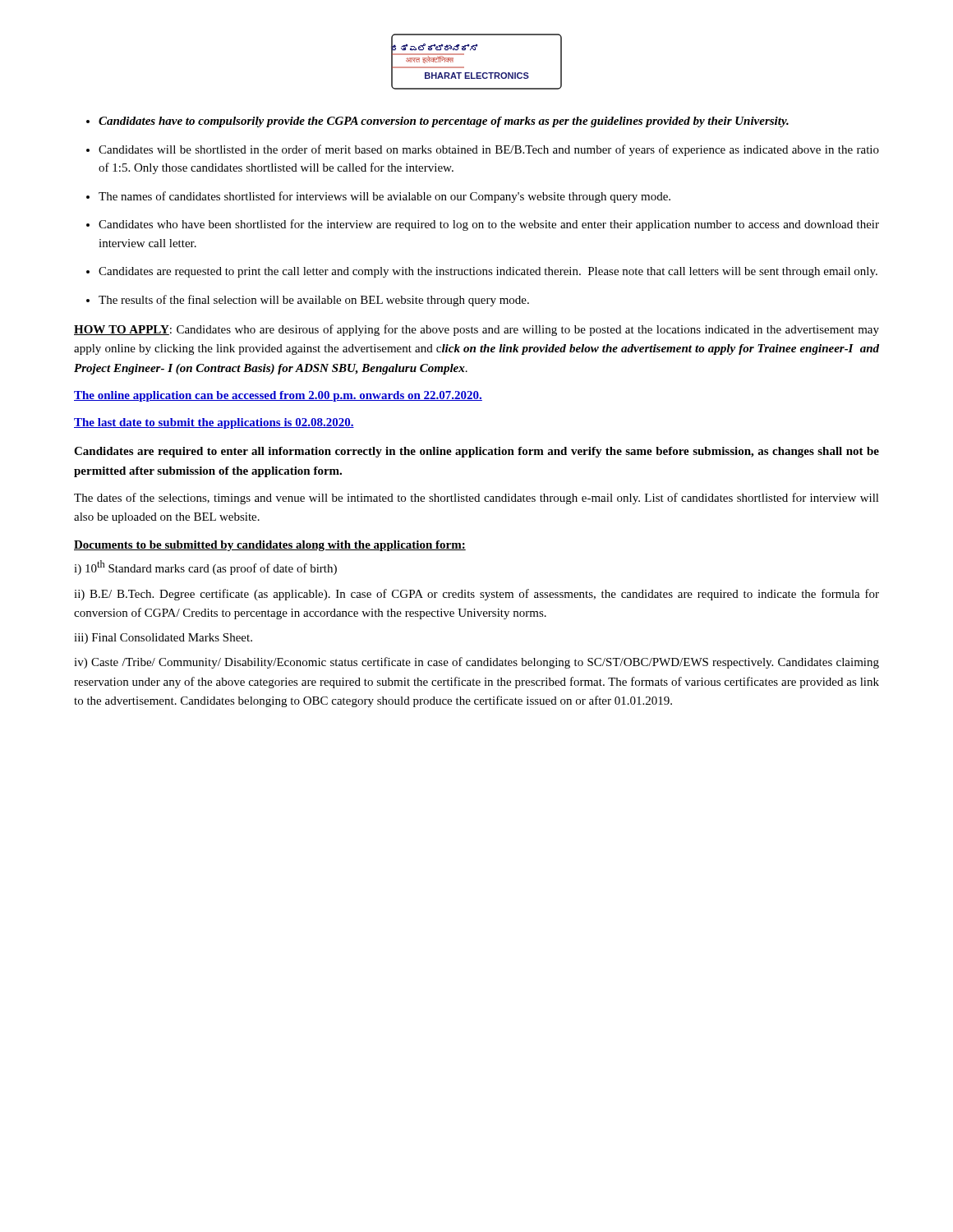This screenshot has height=1232, width=953.
Task: Click on the element starting "i) 10th Standard marks card (as proof of"
Action: coord(206,567)
